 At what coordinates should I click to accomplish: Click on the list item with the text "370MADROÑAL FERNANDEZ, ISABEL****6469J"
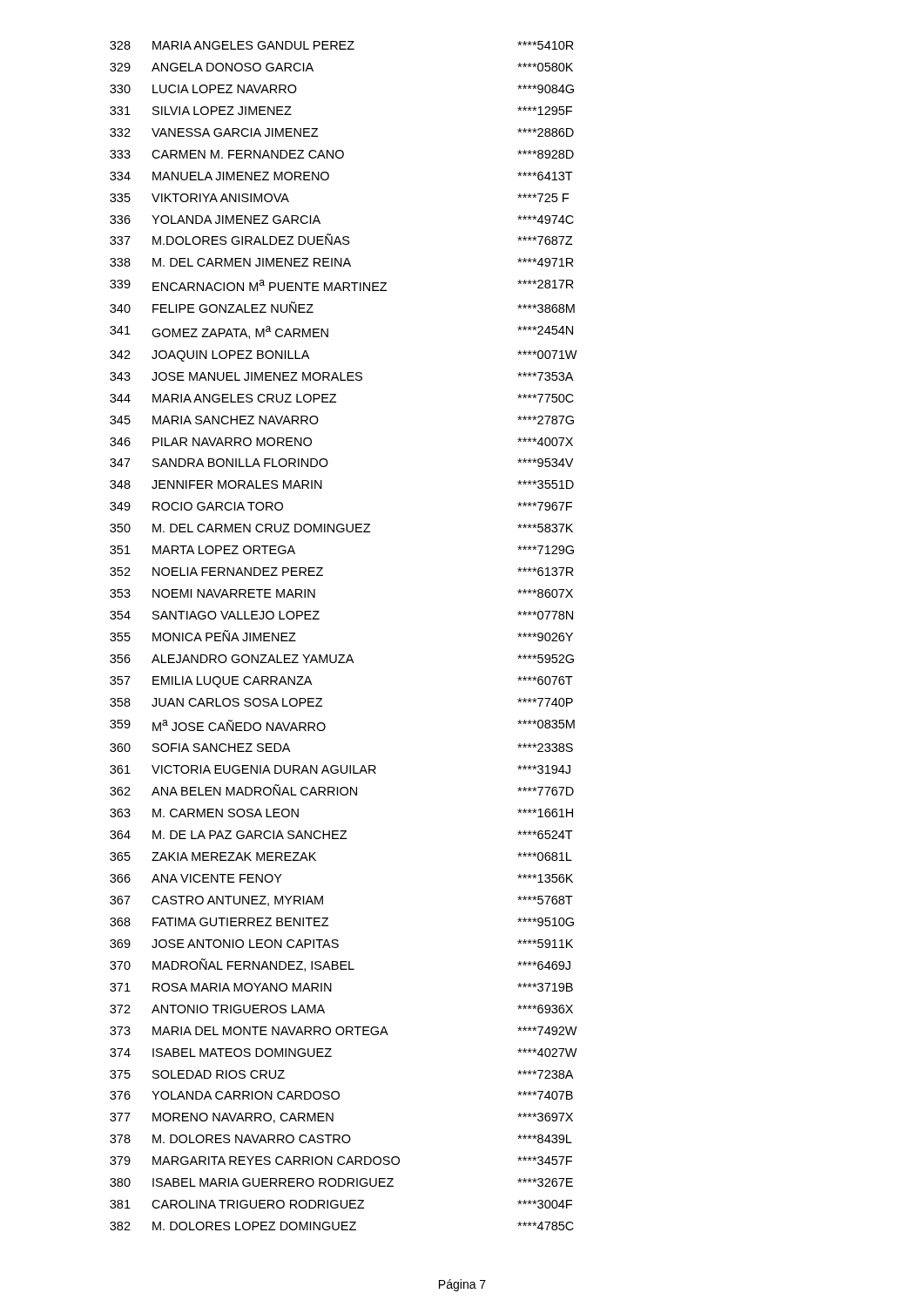point(340,965)
